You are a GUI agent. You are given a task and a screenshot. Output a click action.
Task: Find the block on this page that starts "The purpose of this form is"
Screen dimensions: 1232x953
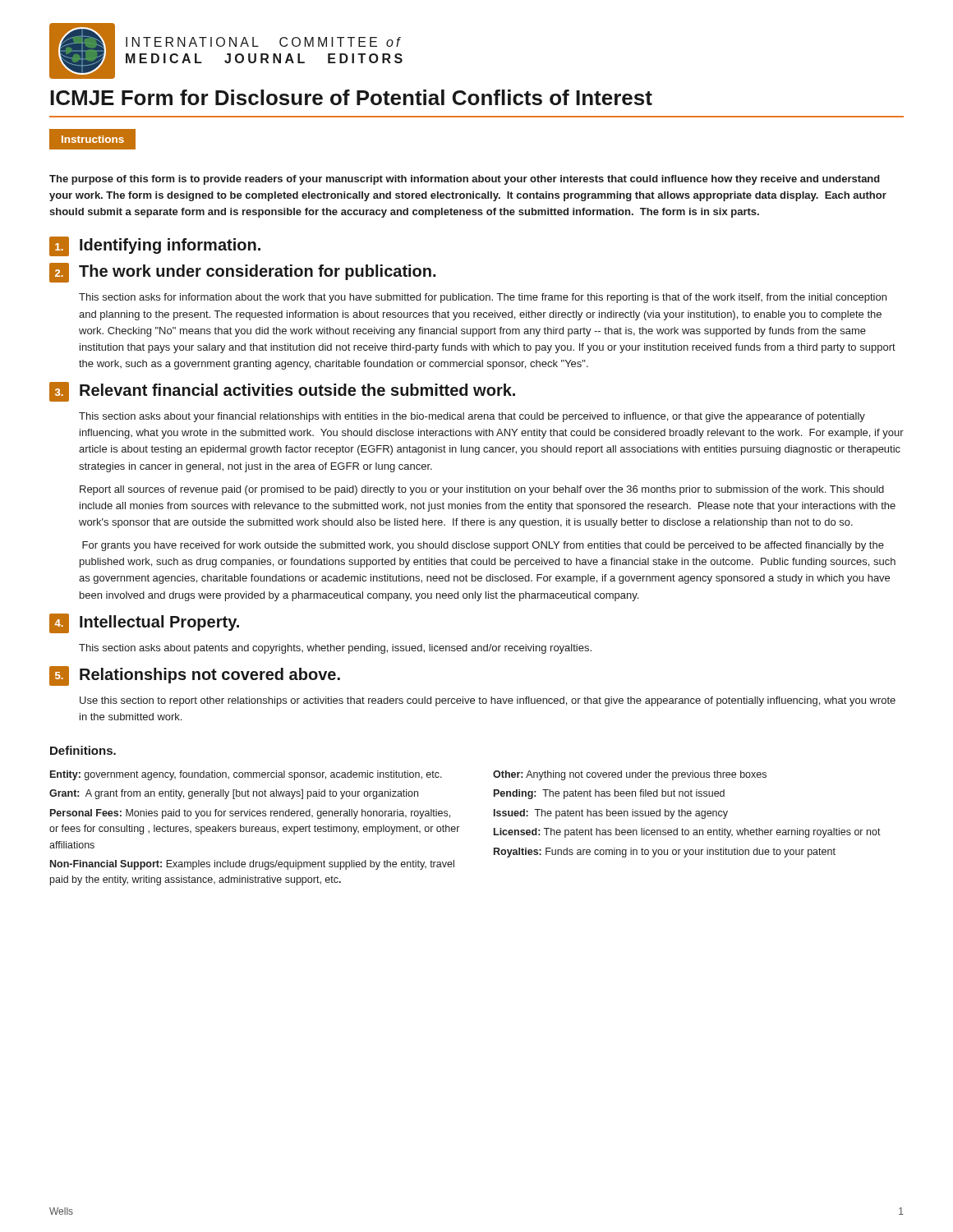tap(468, 195)
